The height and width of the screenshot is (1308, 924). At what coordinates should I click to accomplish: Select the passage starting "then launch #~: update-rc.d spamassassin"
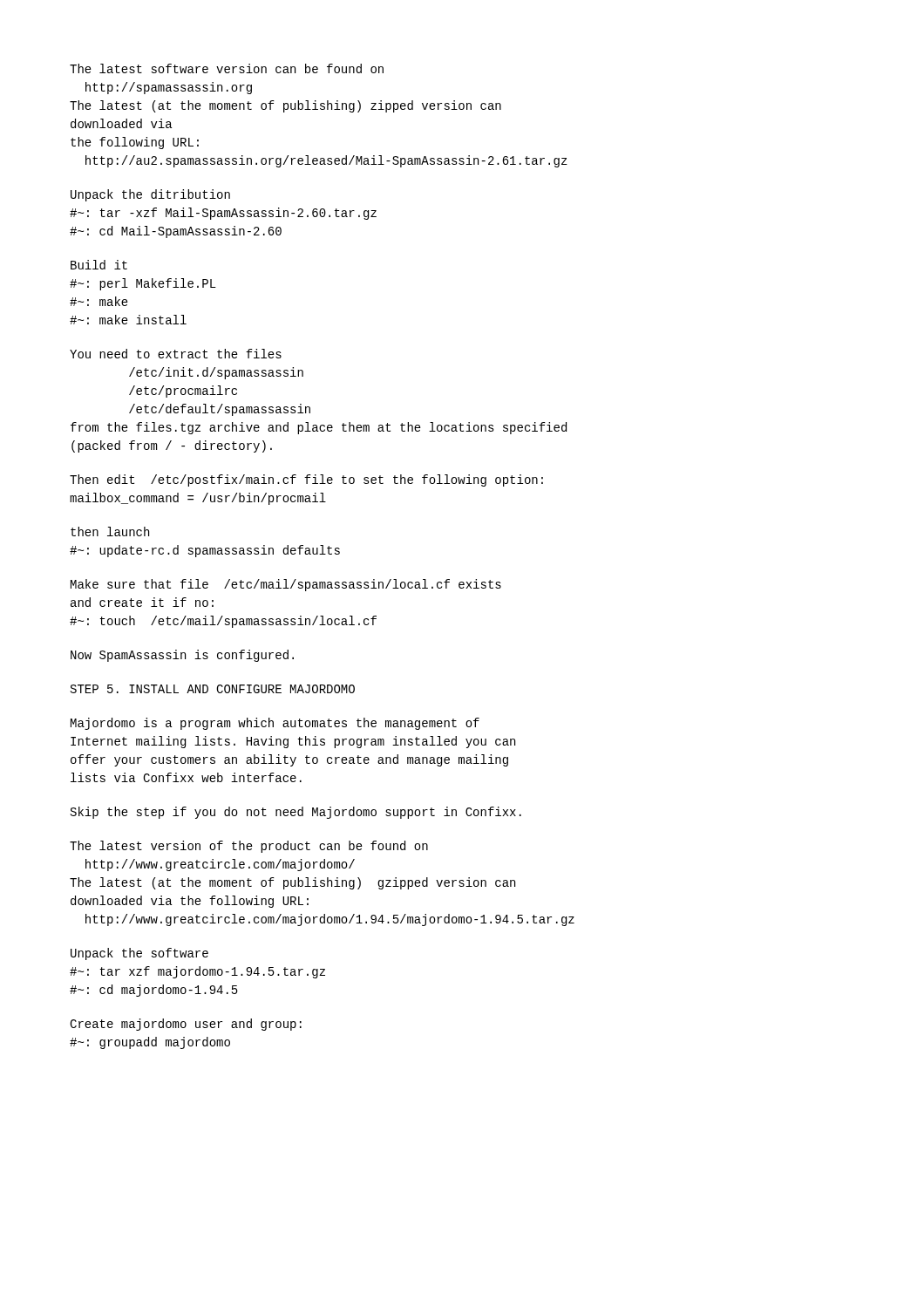(x=205, y=542)
